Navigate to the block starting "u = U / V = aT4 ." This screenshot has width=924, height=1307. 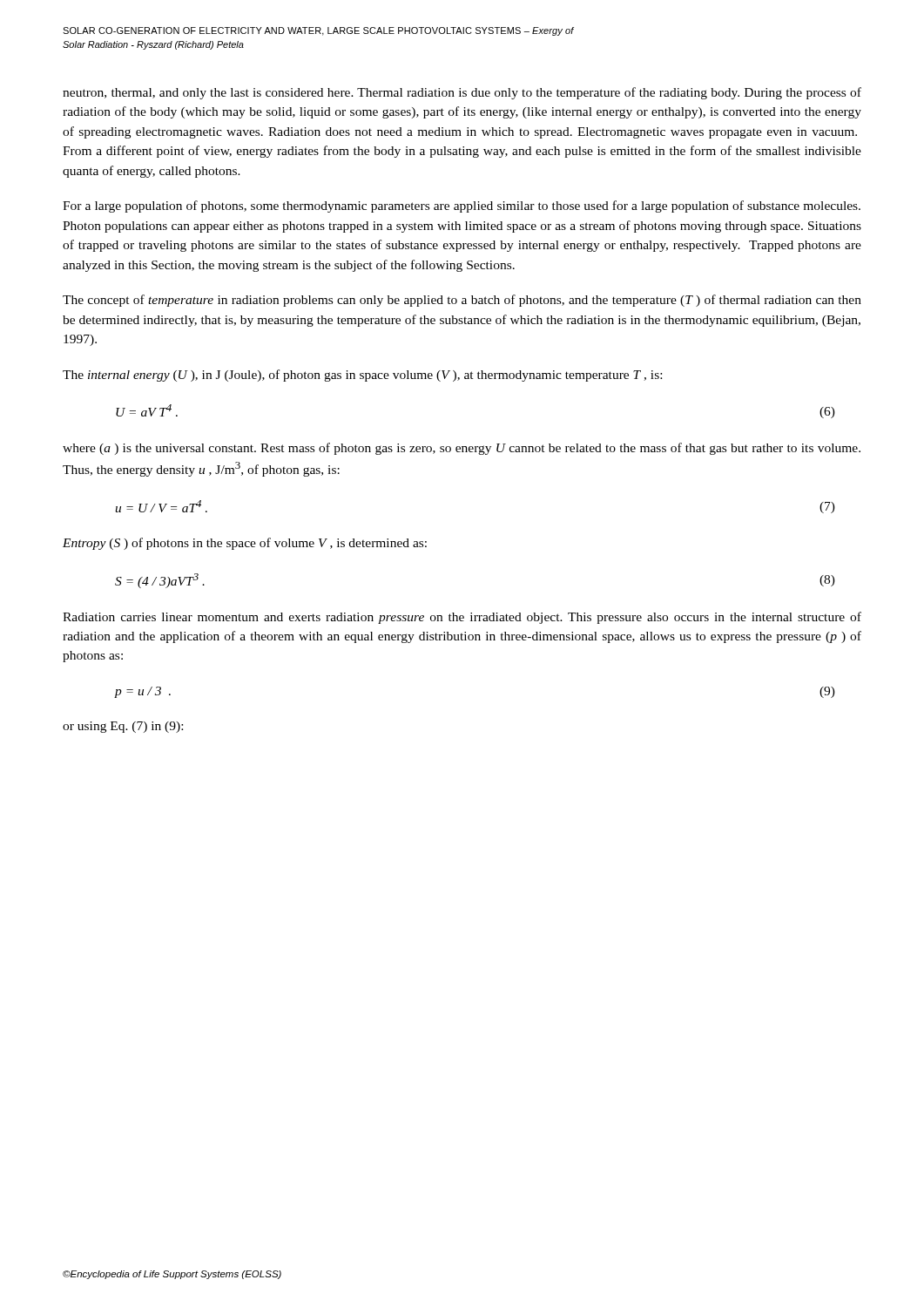(162, 507)
